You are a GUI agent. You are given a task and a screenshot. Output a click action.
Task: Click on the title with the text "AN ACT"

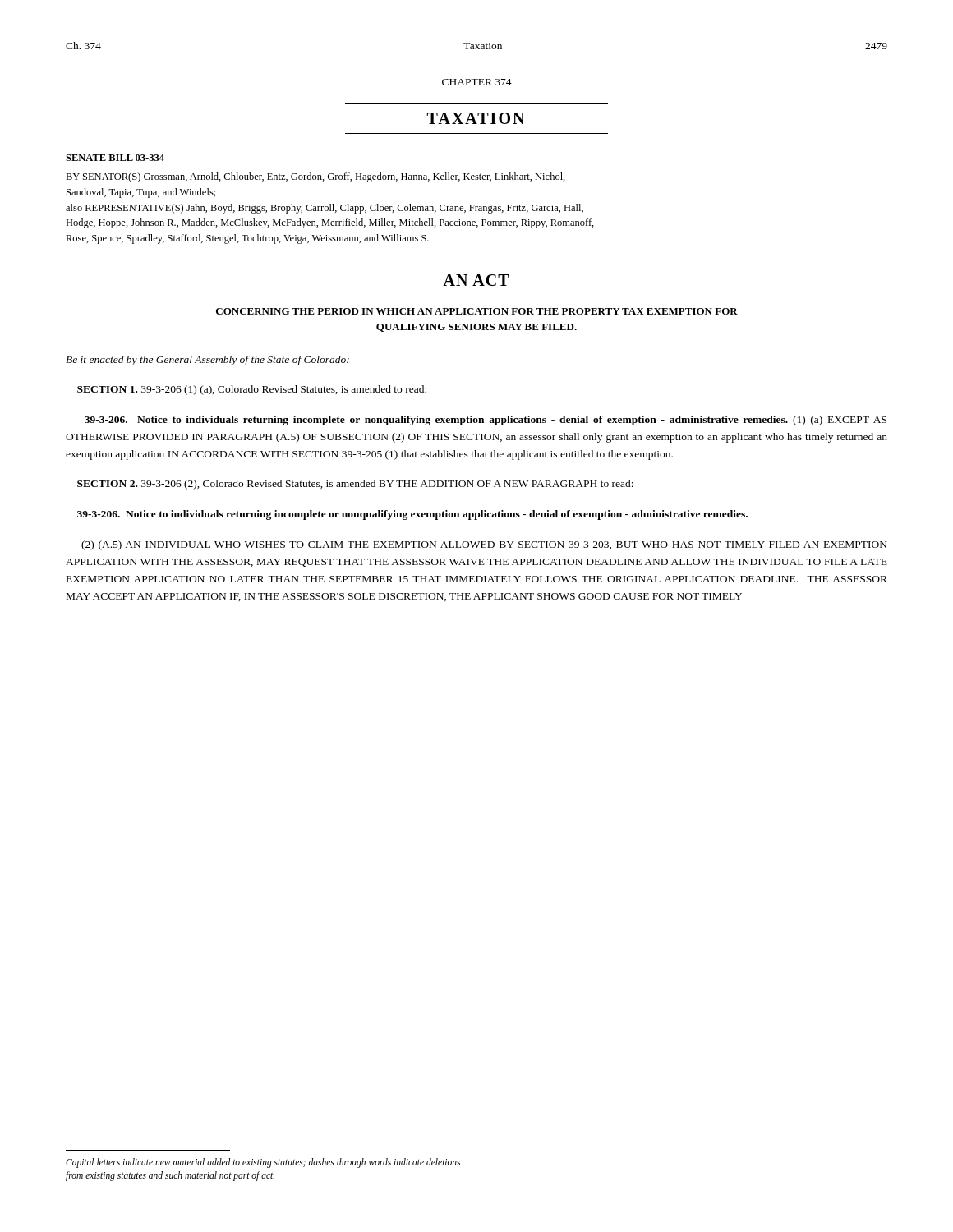(476, 280)
